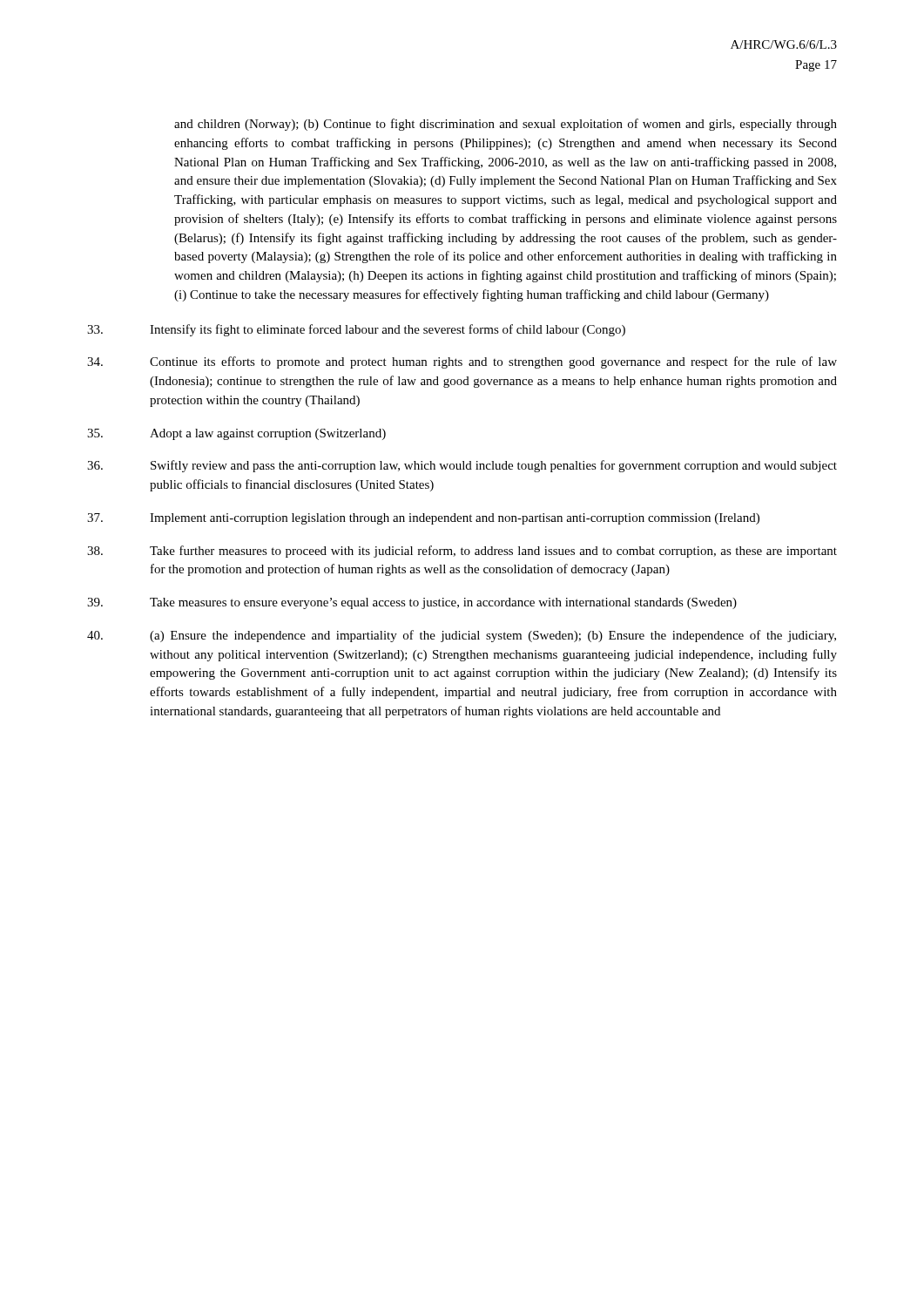Viewport: 924px width, 1307px height.
Task: Click on the block starting "38. Take further measures to"
Action: pyautogui.click(x=462, y=560)
